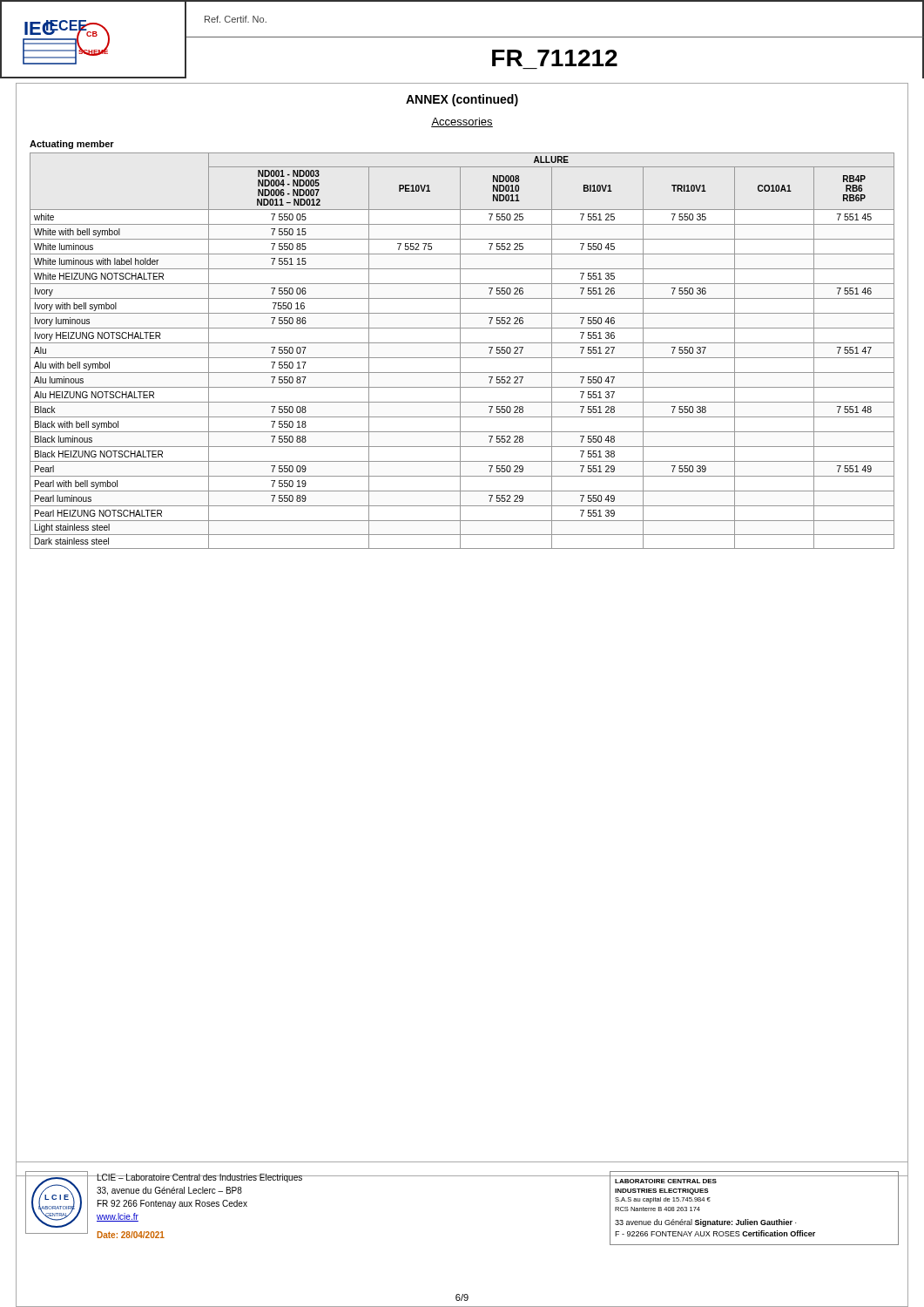Where does it say "ANNEX (continued)"?
The width and height of the screenshot is (924, 1307).
point(462,99)
